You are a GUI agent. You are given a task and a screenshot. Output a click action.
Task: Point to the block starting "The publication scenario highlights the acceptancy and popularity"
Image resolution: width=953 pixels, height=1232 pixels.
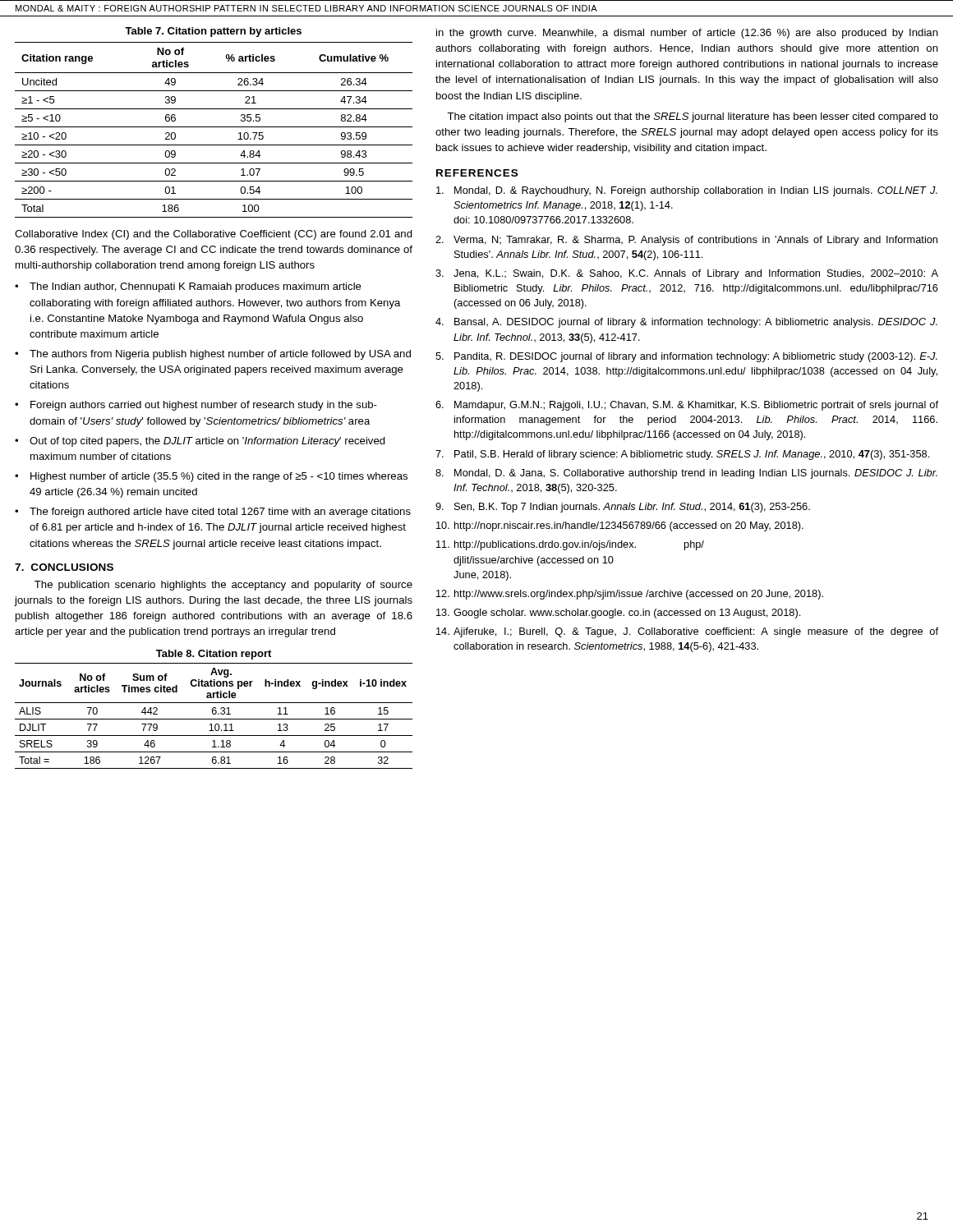tap(214, 608)
